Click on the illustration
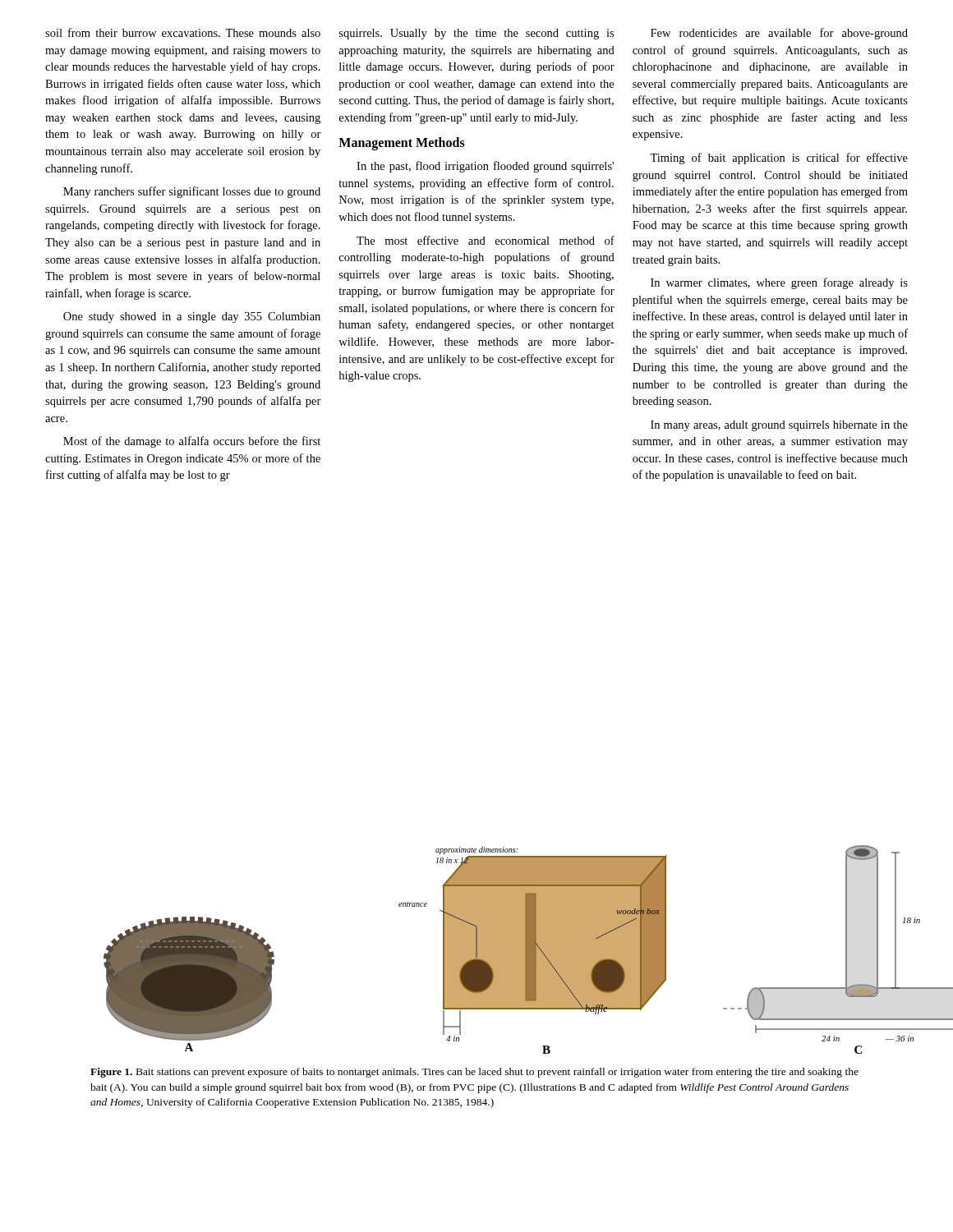 coord(476,931)
